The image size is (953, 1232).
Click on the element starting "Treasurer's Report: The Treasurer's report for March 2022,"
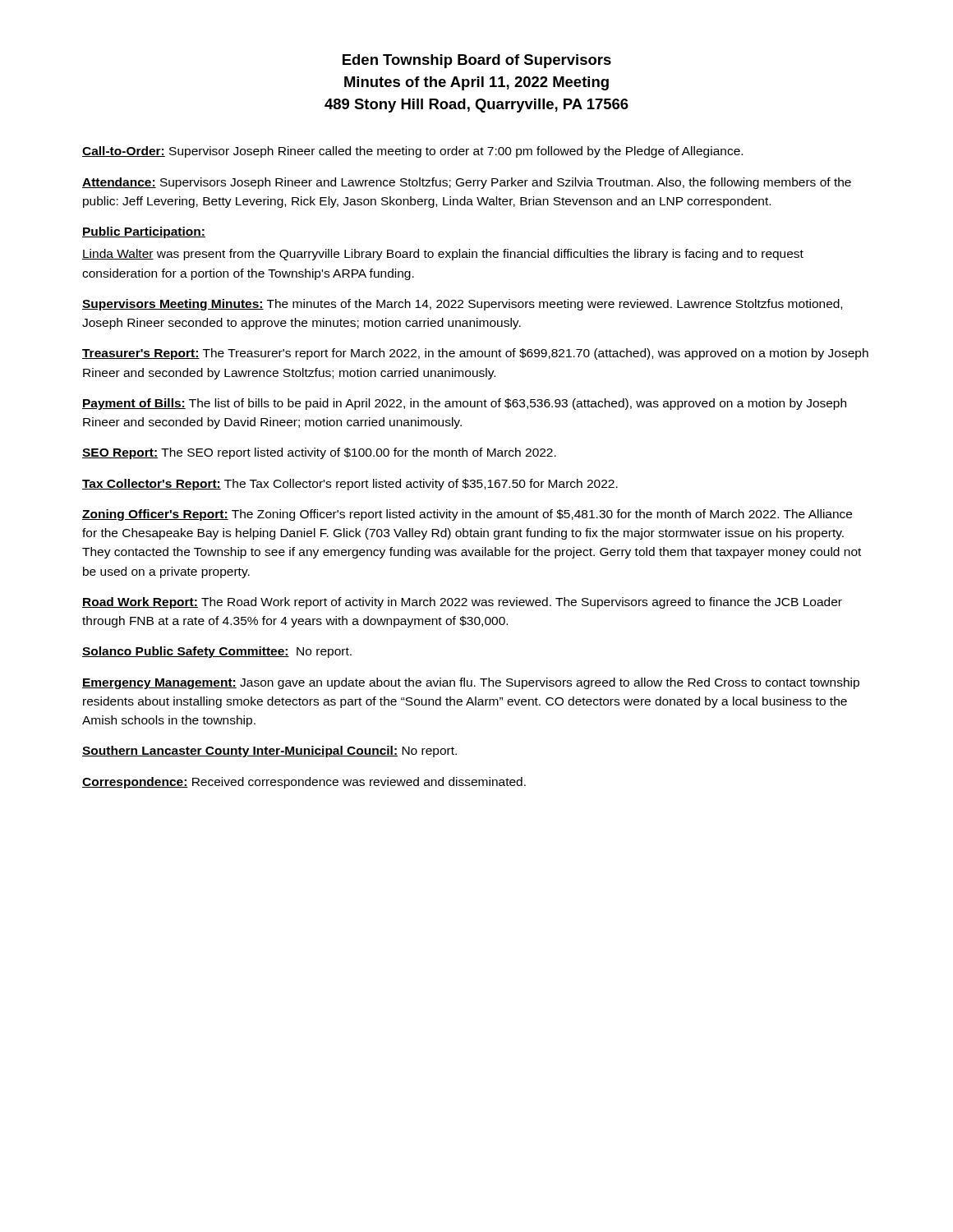[476, 363]
